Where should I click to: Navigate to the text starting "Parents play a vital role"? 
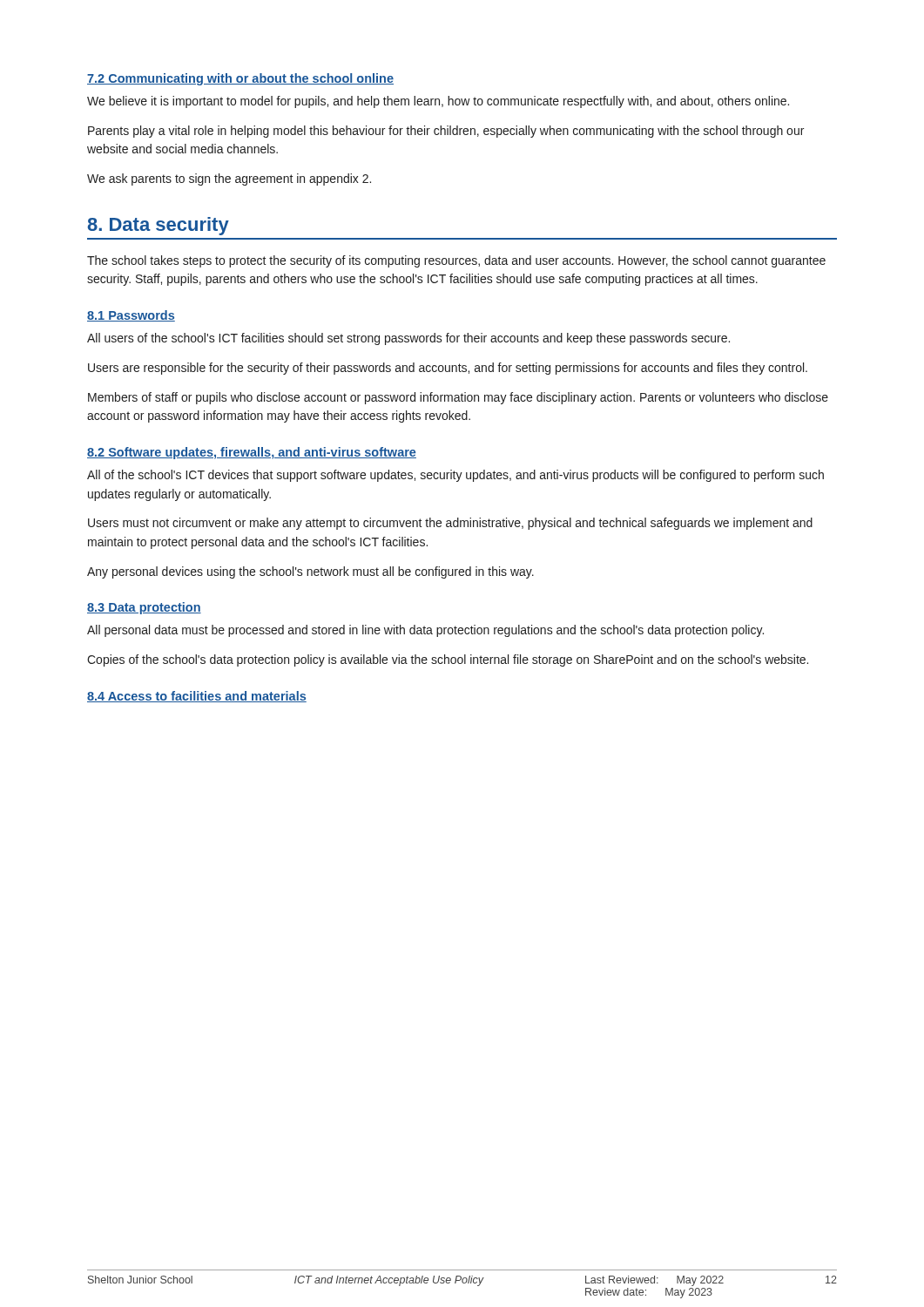[x=446, y=140]
